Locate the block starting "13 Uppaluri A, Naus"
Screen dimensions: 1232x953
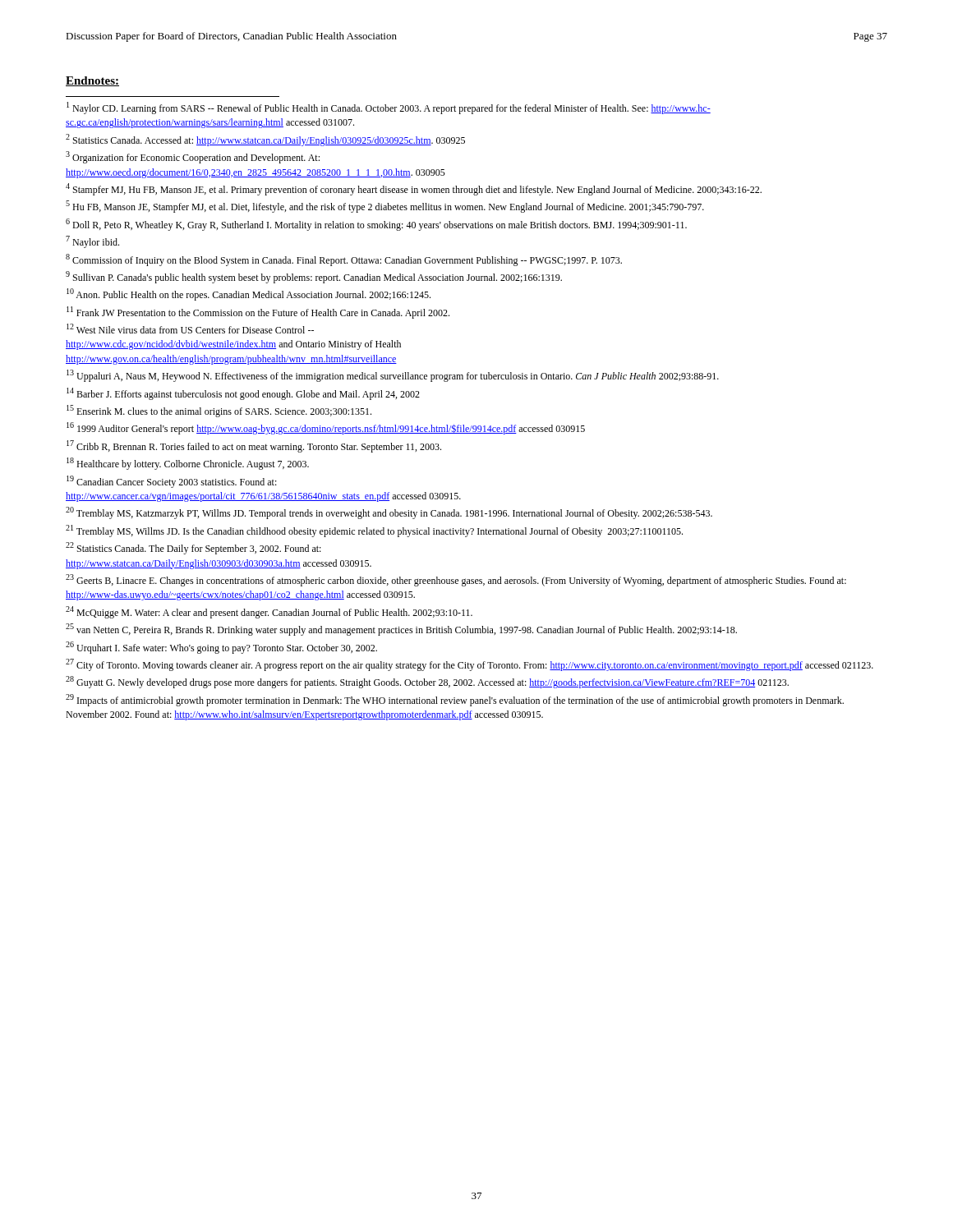[x=392, y=376]
